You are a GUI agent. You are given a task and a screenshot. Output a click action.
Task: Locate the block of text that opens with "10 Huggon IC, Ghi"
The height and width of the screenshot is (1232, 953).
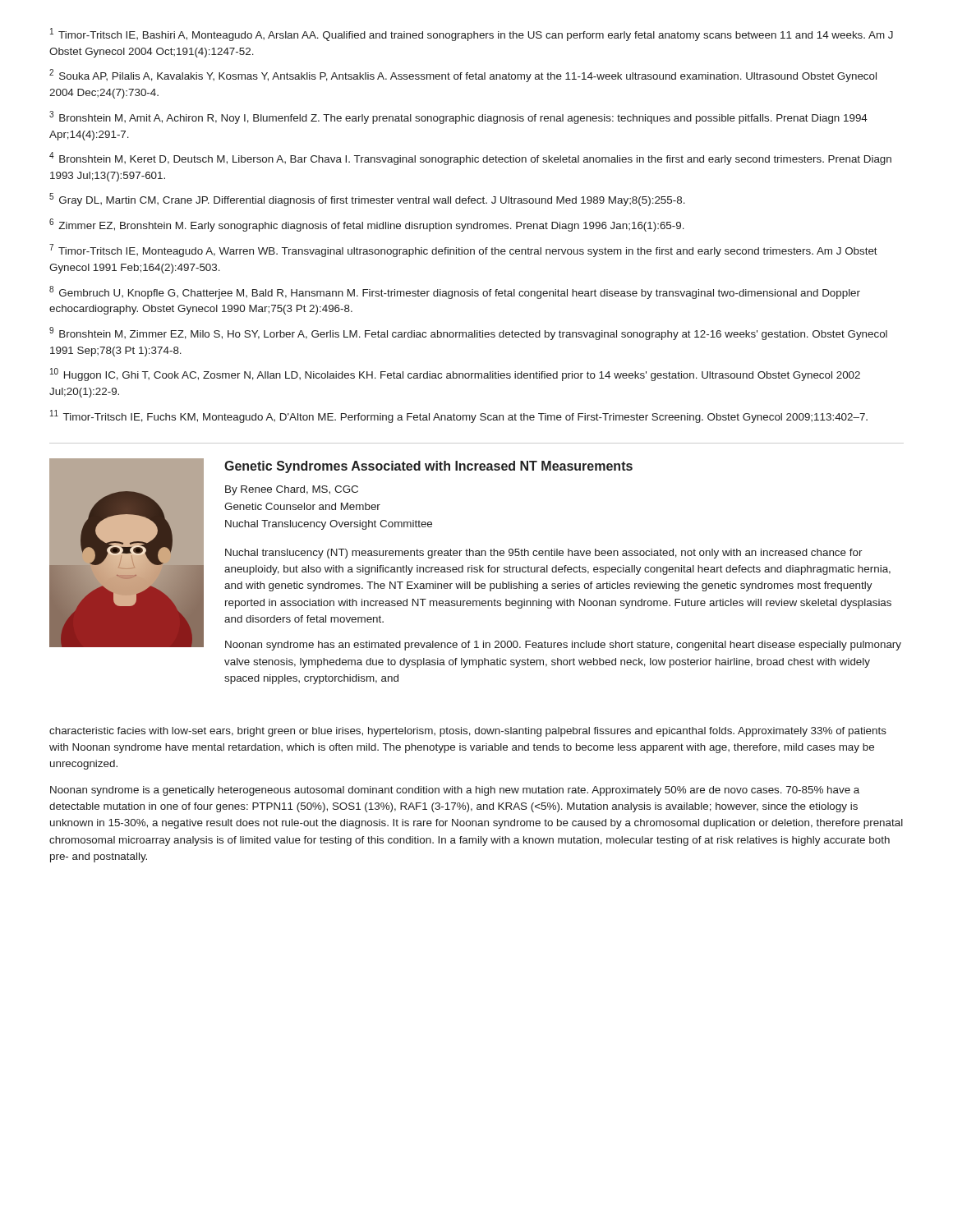(455, 382)
